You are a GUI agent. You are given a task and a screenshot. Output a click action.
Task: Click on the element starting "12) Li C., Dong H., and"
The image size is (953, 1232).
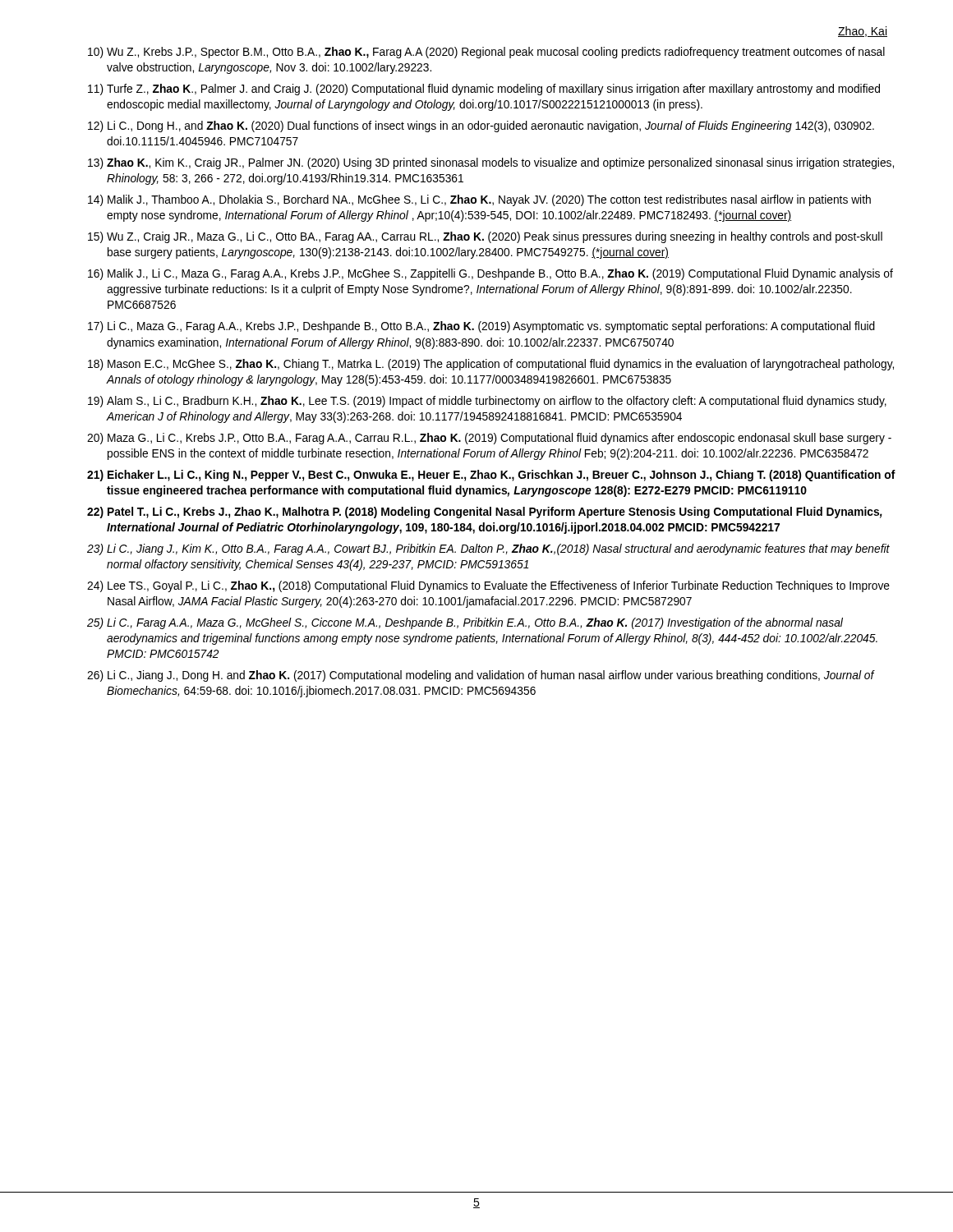[481, 134]
